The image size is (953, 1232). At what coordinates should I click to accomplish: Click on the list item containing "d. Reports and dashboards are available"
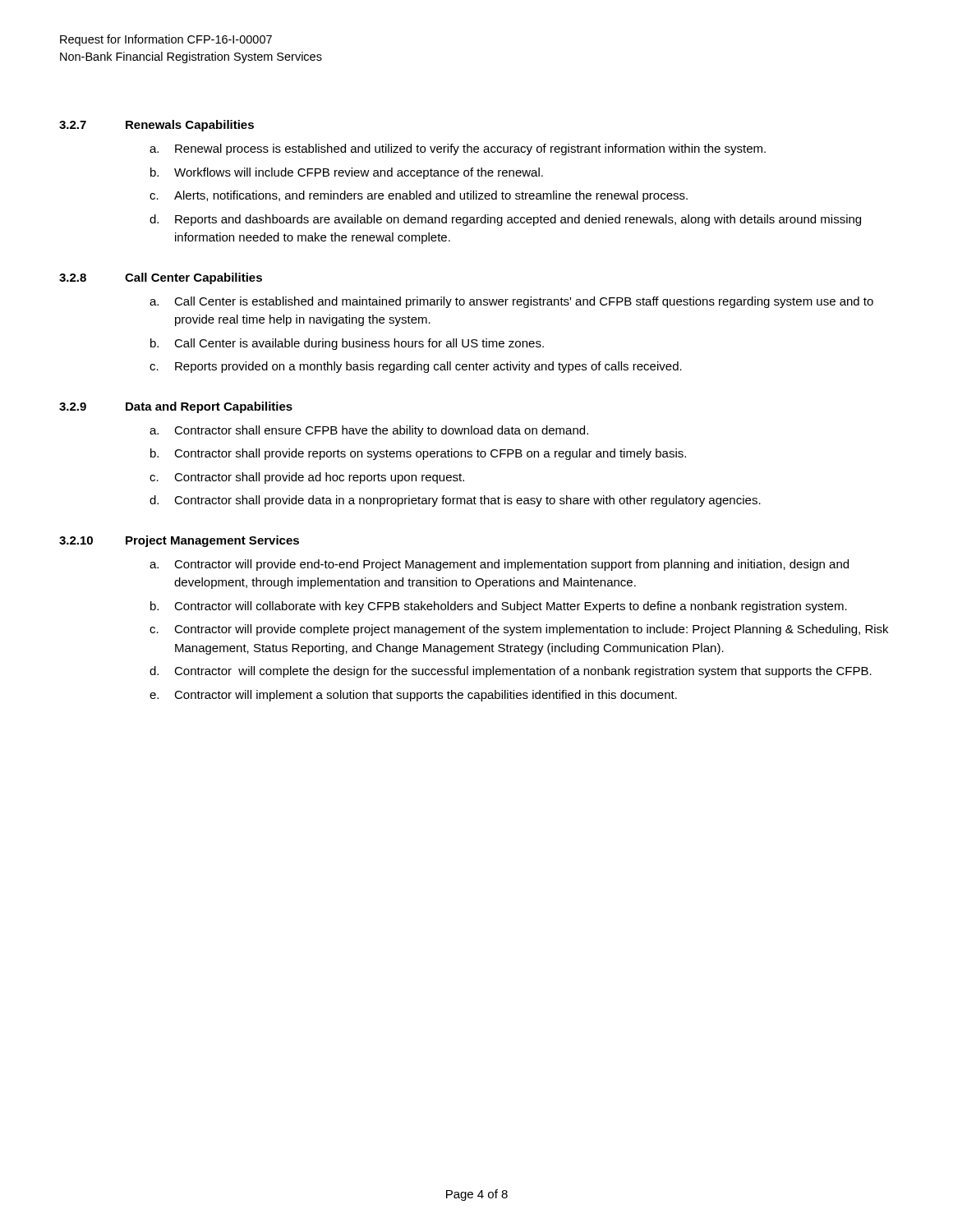522,228
